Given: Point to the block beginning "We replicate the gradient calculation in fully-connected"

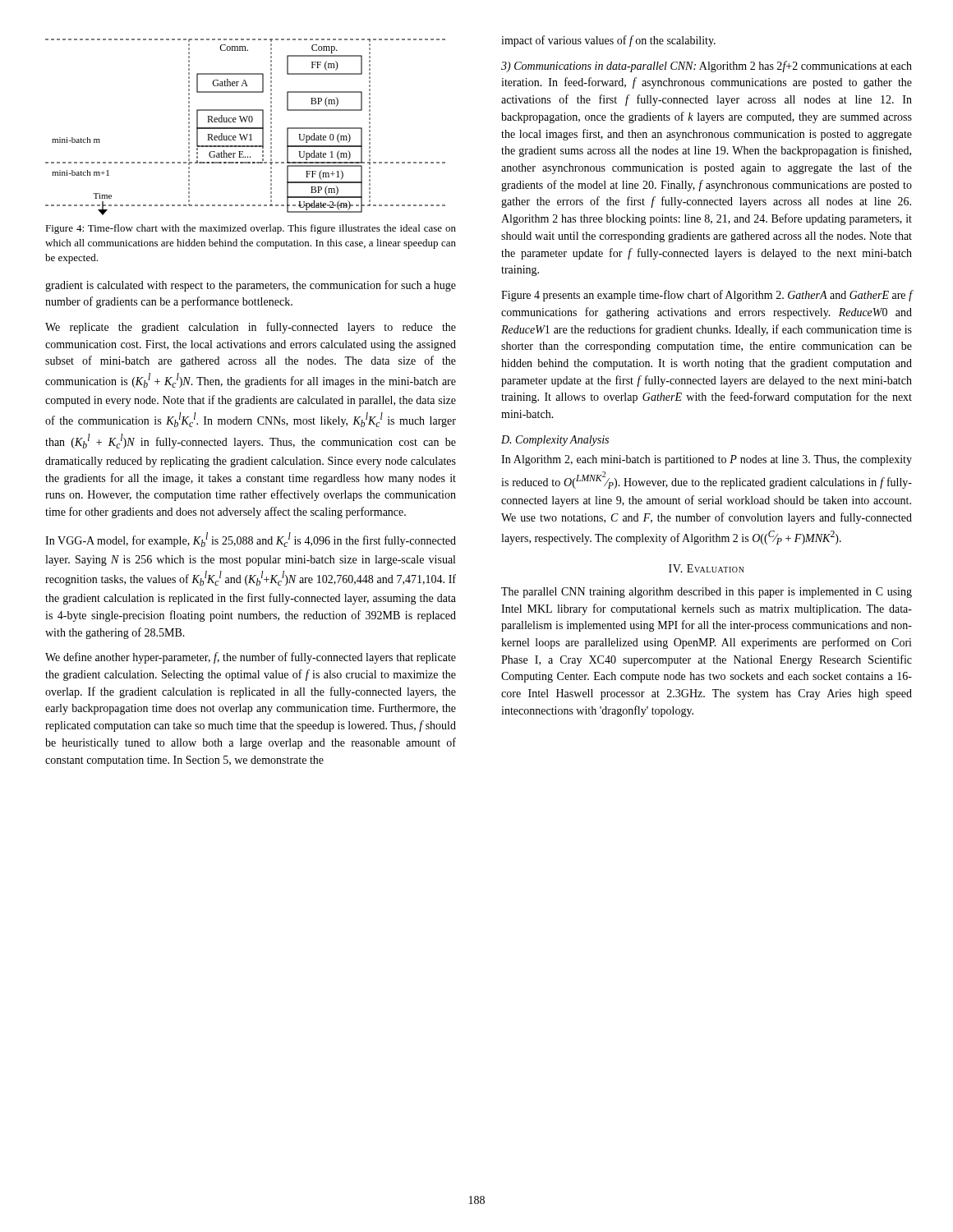Looking at the screenshot, I should click(x=251, y=420).
